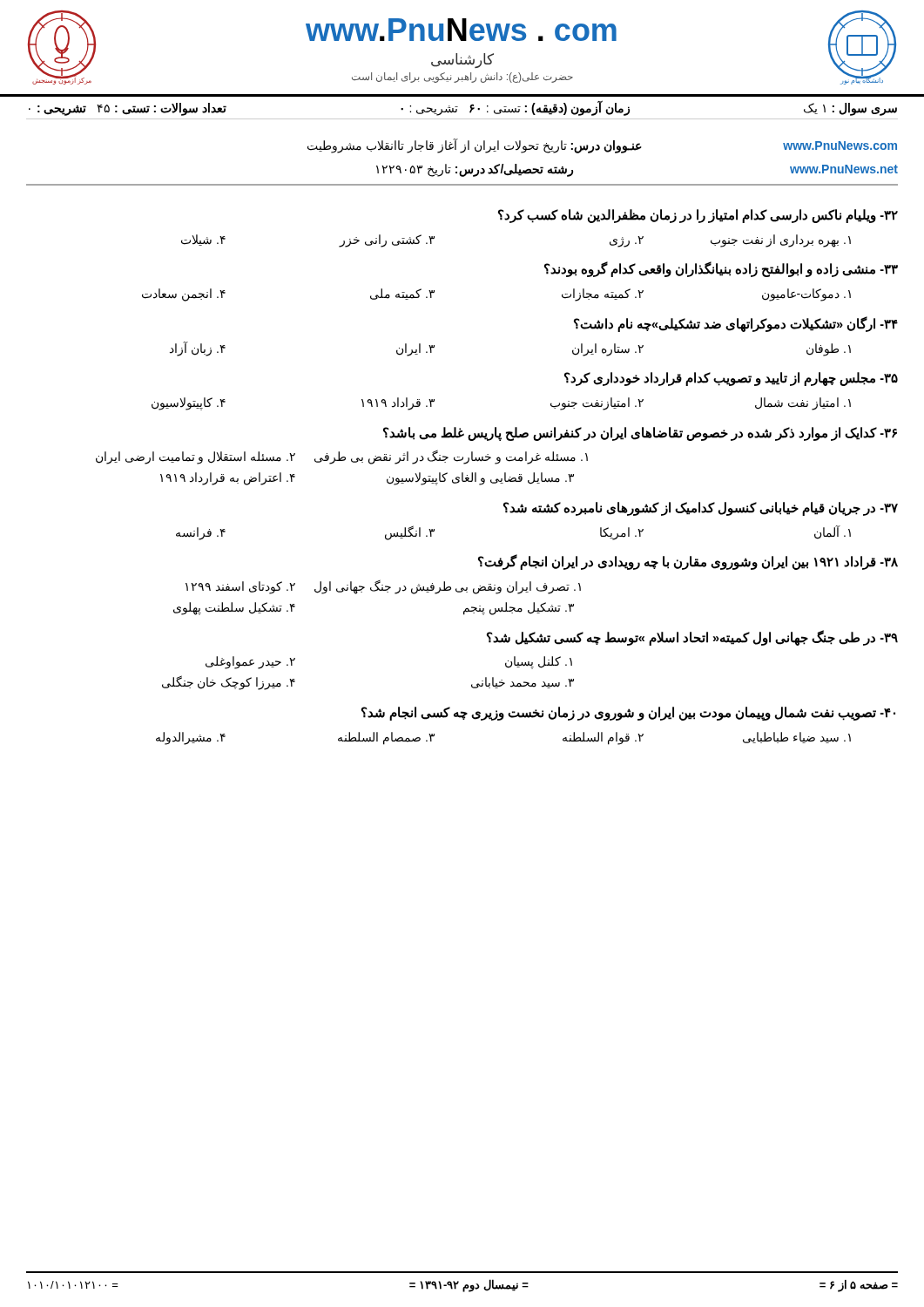Point to the block beginning "۳۸- قراداد ۱۹۲۱ بین ایران"
Screen dimensions: 1307x924
point(462,585)
